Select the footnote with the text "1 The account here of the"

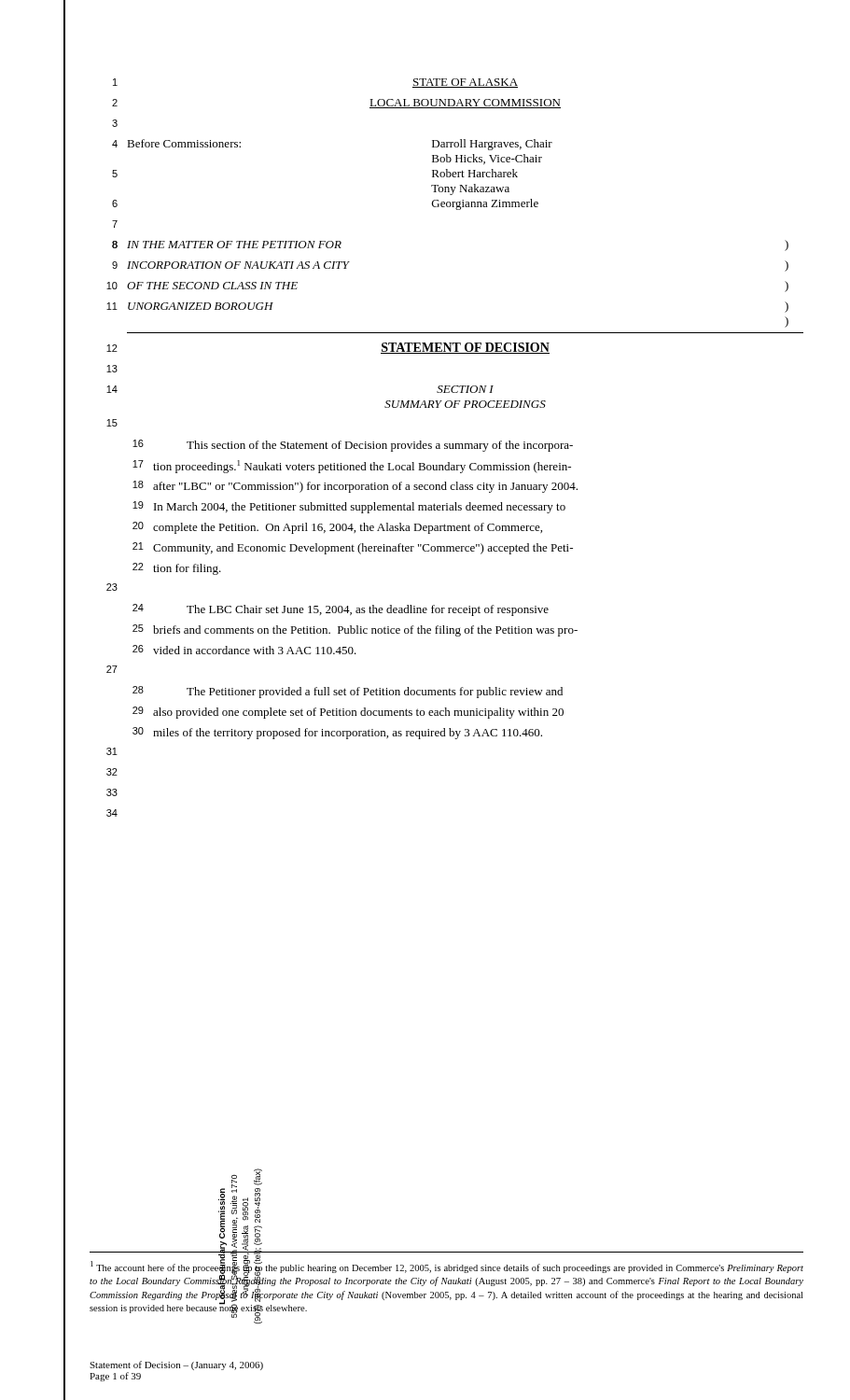coord(446,1286)
